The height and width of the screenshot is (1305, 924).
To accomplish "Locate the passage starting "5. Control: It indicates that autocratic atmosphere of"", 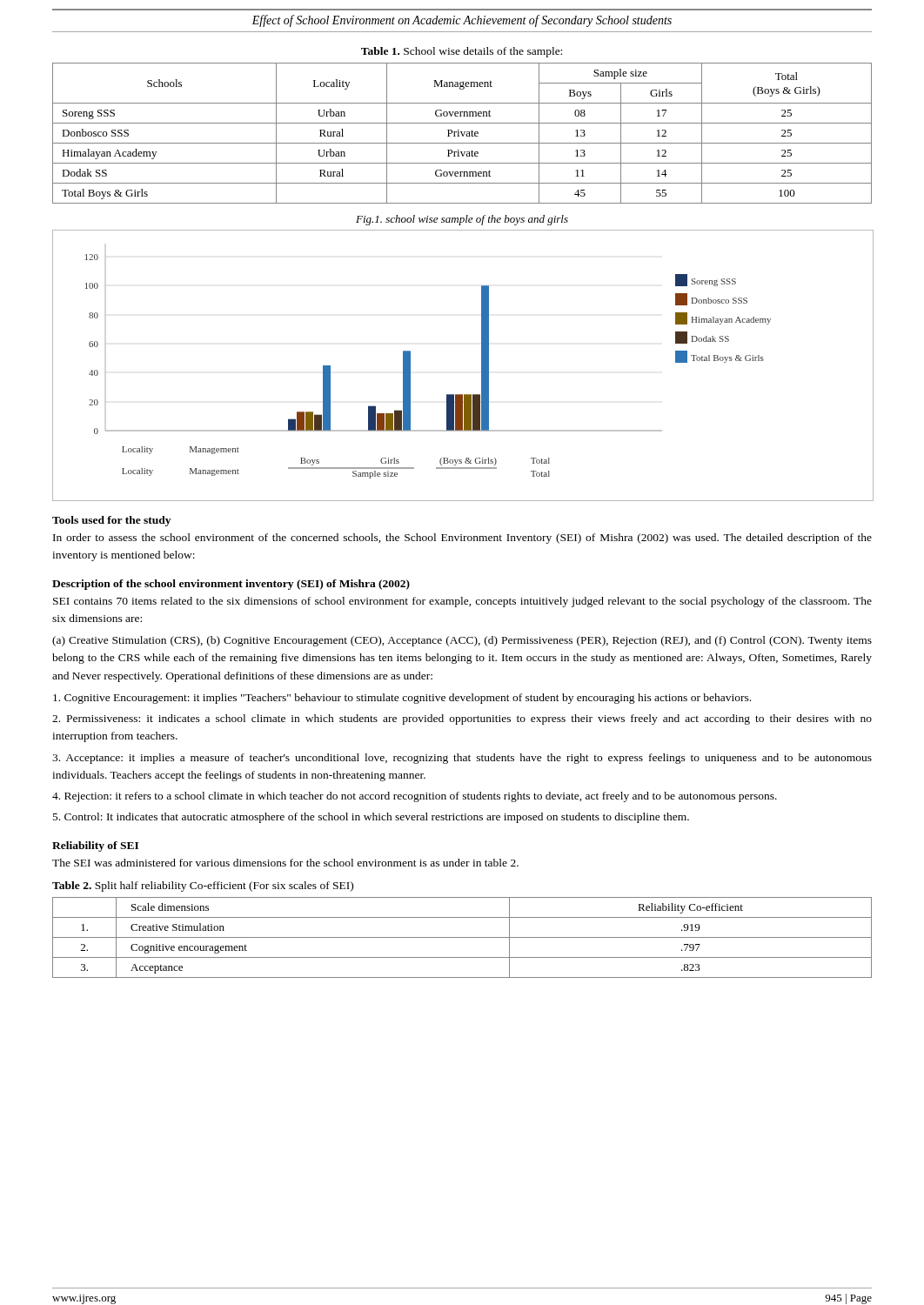I will tap(371, 817).
